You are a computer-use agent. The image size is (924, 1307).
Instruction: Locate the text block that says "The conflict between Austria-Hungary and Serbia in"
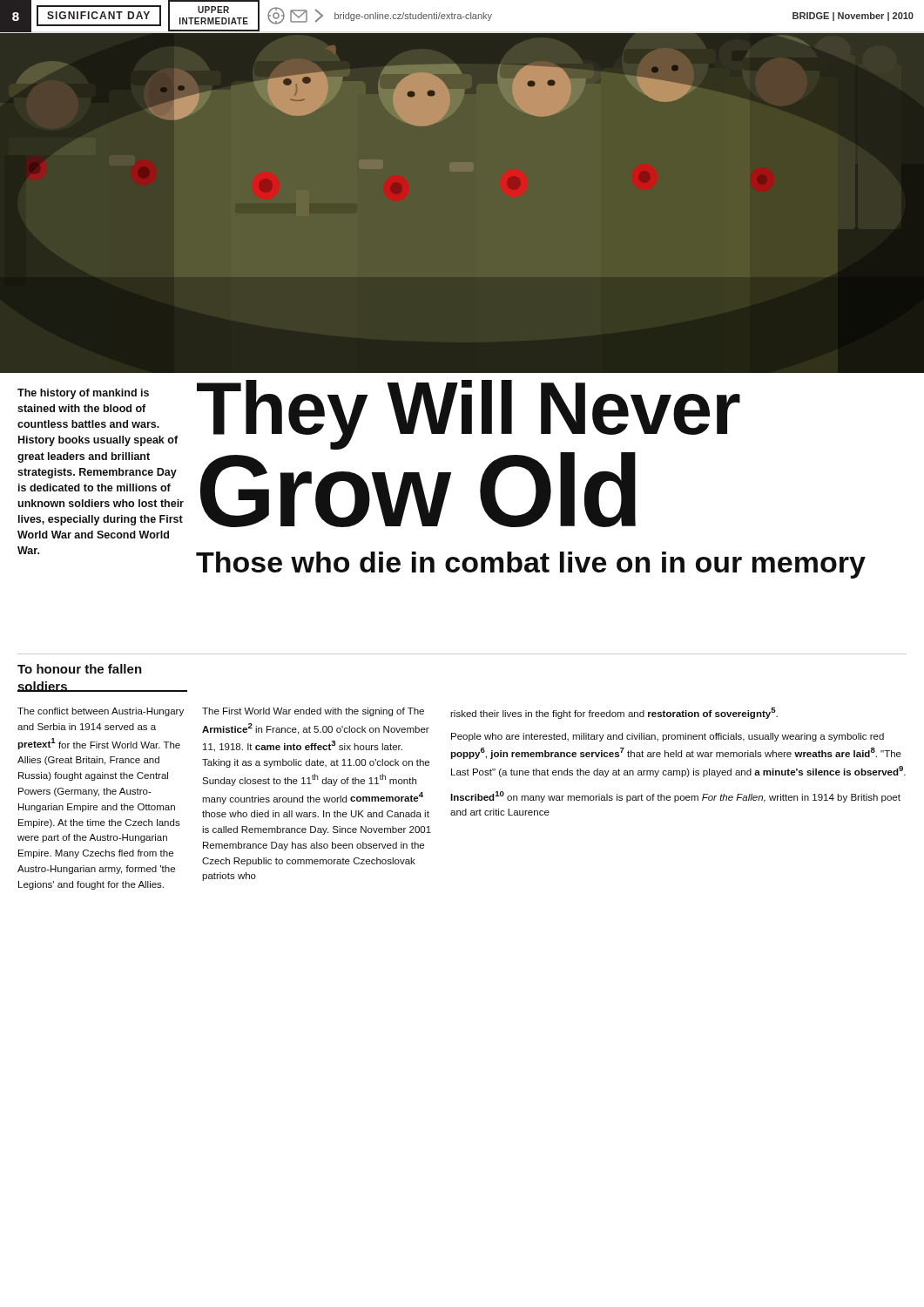click(x=102, y=798)
